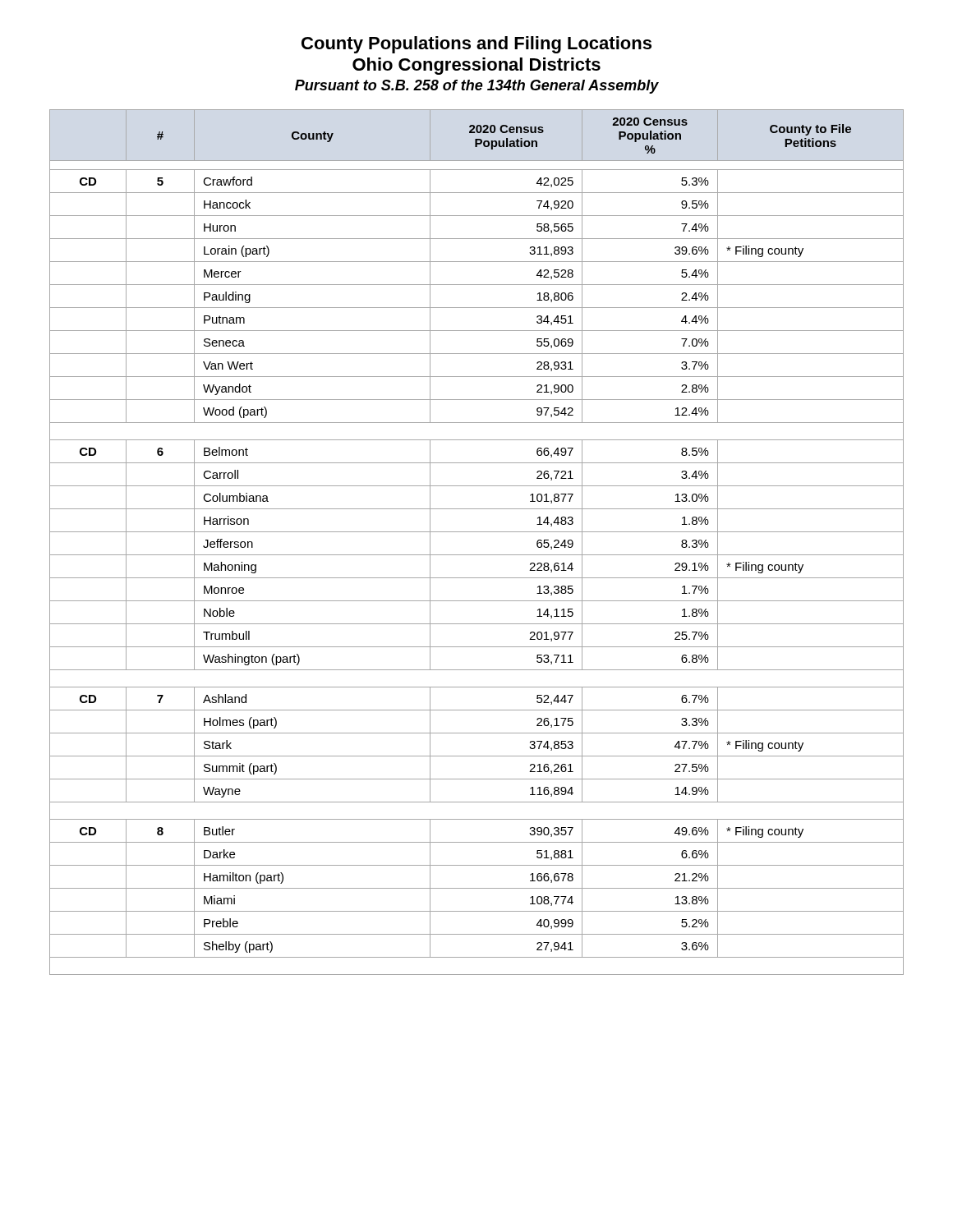953x1232 pixels.
Task: Locate the region starting "County Populations and Filing Locations Ohio Congressional"
Action: pyautogui.click(x=476, y=64)
